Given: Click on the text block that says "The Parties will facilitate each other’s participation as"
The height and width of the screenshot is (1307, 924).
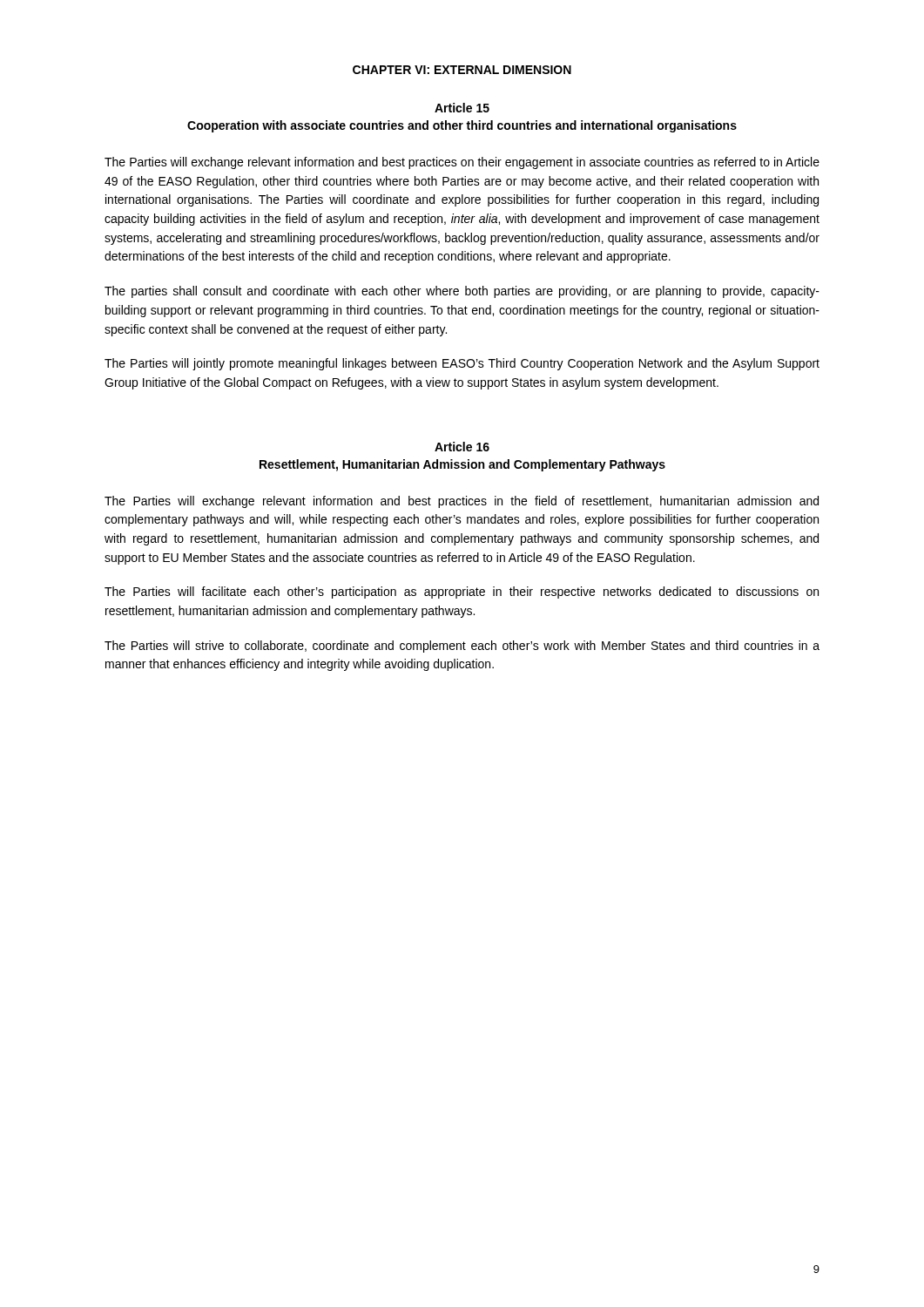Looking at the screenshot, I should pos(462,601).
